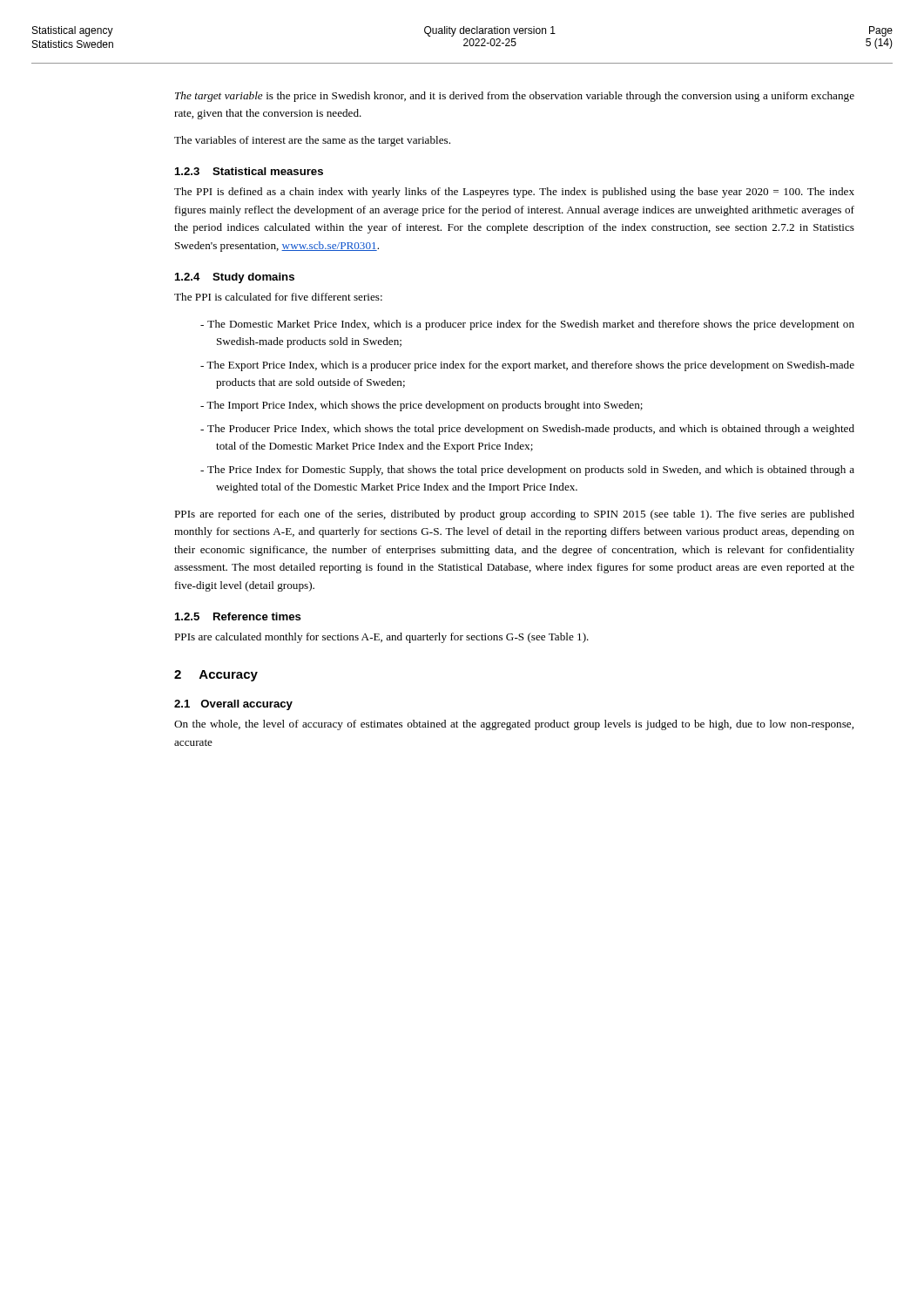Point to the block beginning "The Domestic Market Price Index, which"
The height and width of the screenshot is (1307, 924).
click(x=531, y=332)
